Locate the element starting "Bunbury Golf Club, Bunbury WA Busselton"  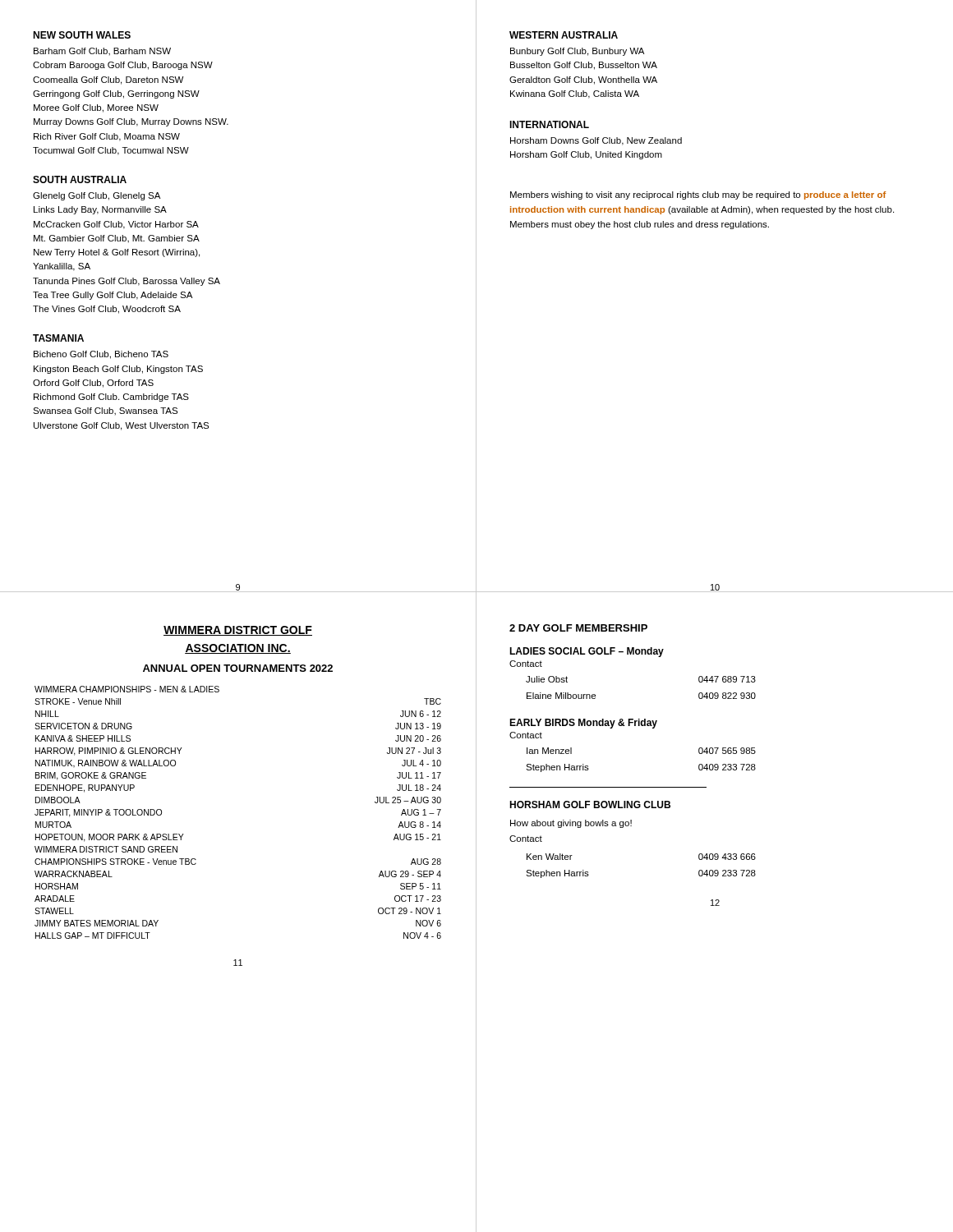[583, 72]
